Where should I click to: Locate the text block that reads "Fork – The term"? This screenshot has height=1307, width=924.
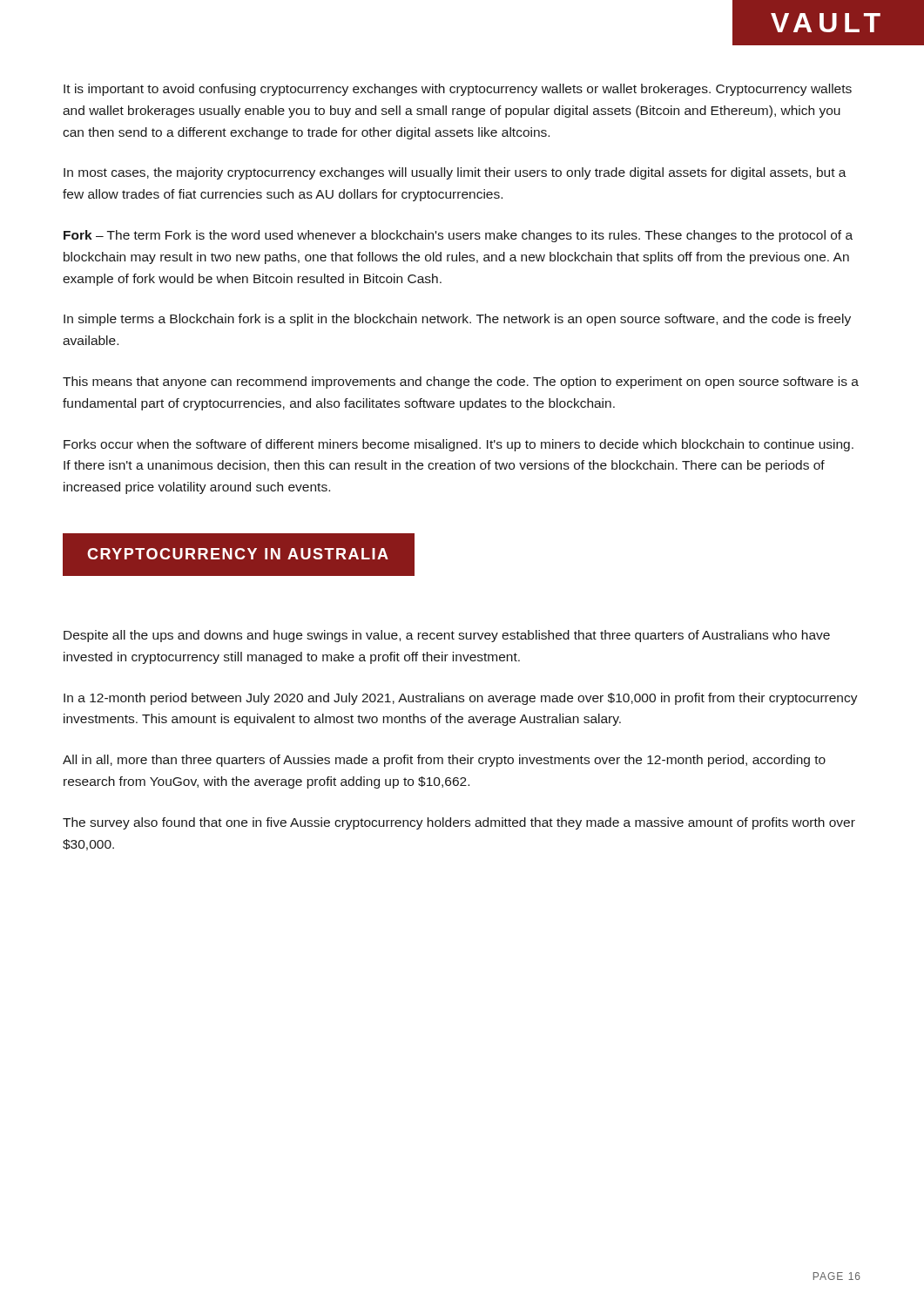pyautogui.click(x=458, y=256)
